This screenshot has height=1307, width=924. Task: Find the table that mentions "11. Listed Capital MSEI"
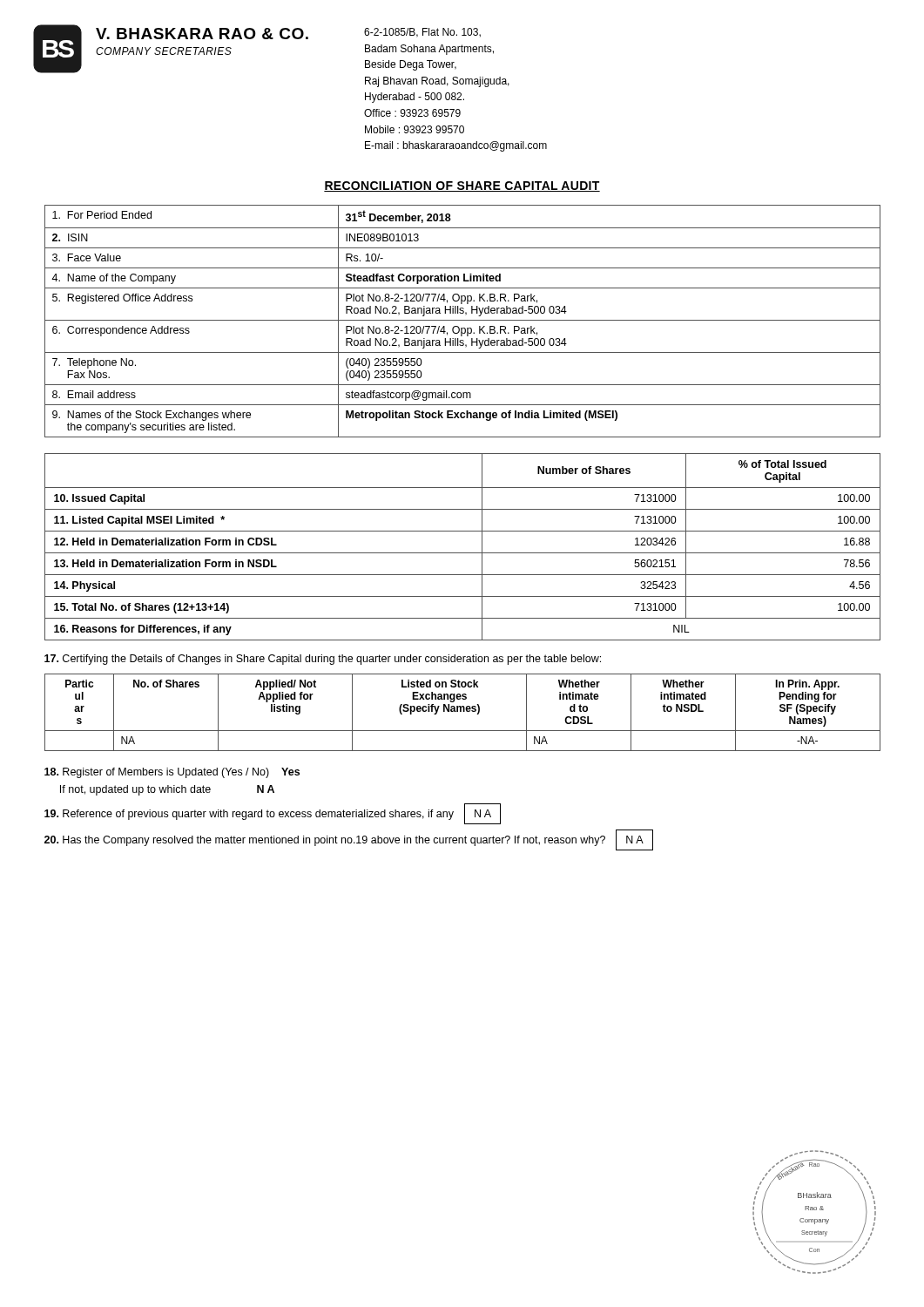462,547
